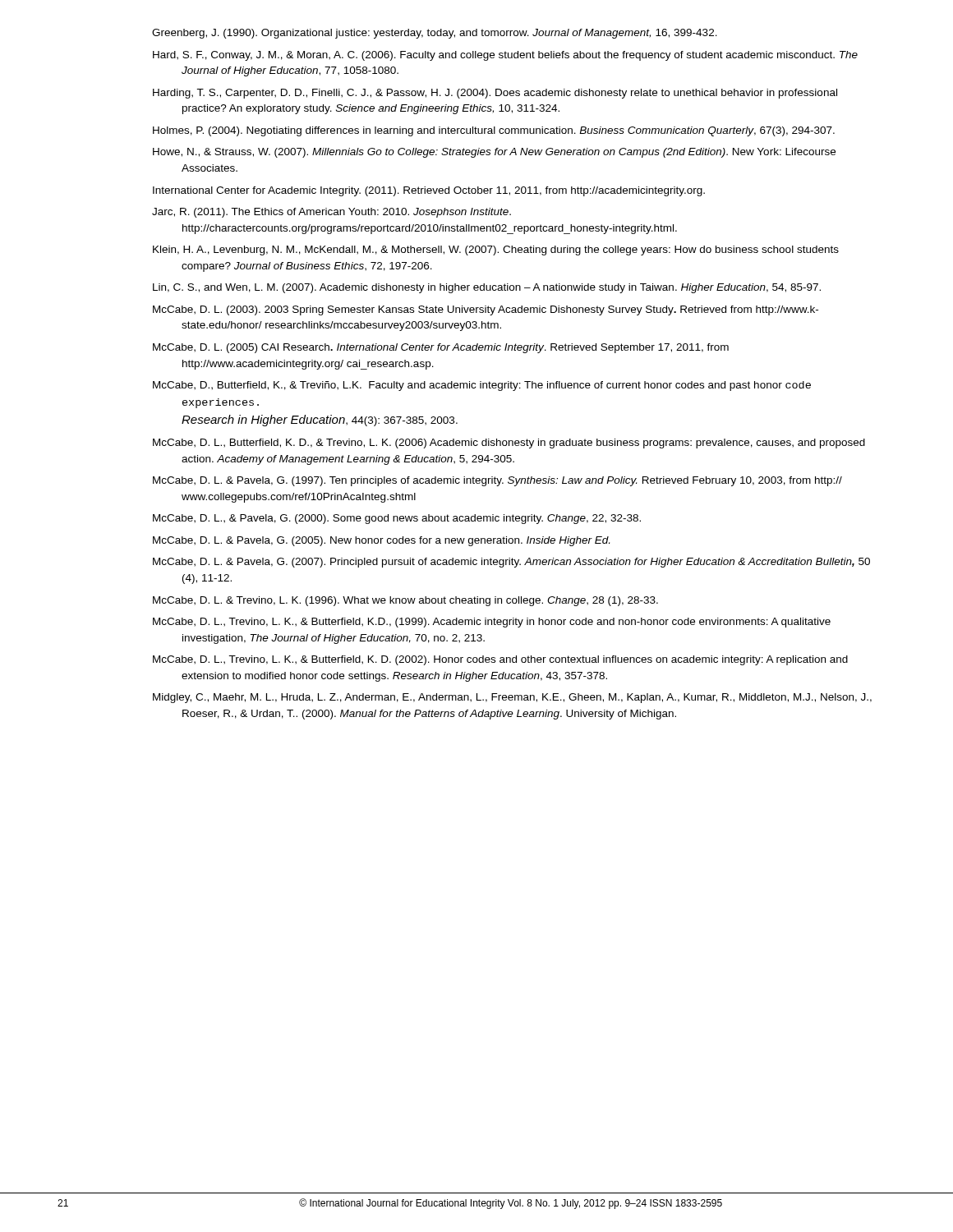Select the list item containing "McCabe, D. L., Butterfield, K. D.,"
This screenshot has width=953, height=1232.
[x=509, y=450]
